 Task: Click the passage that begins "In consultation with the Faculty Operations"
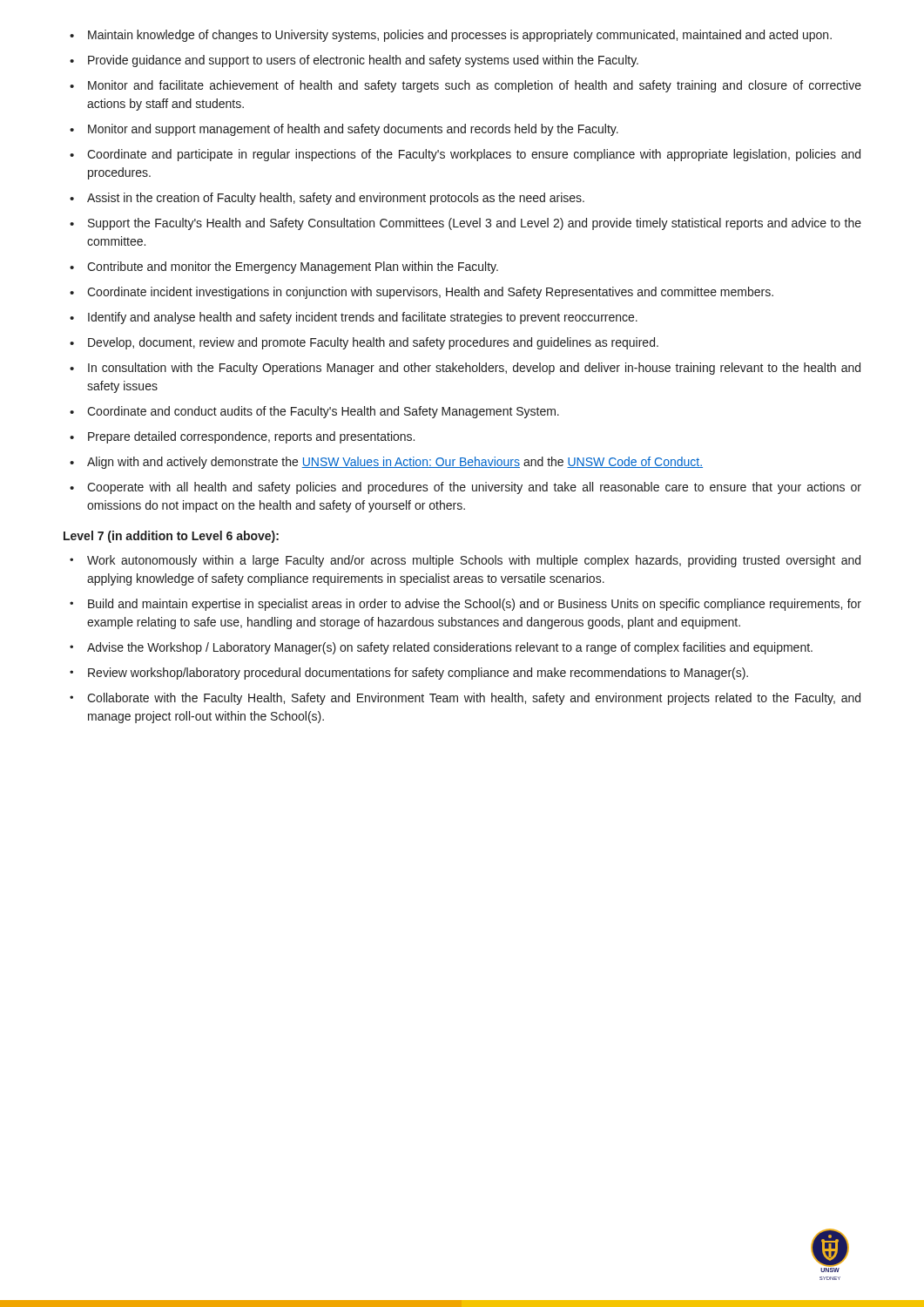point(474,377)
